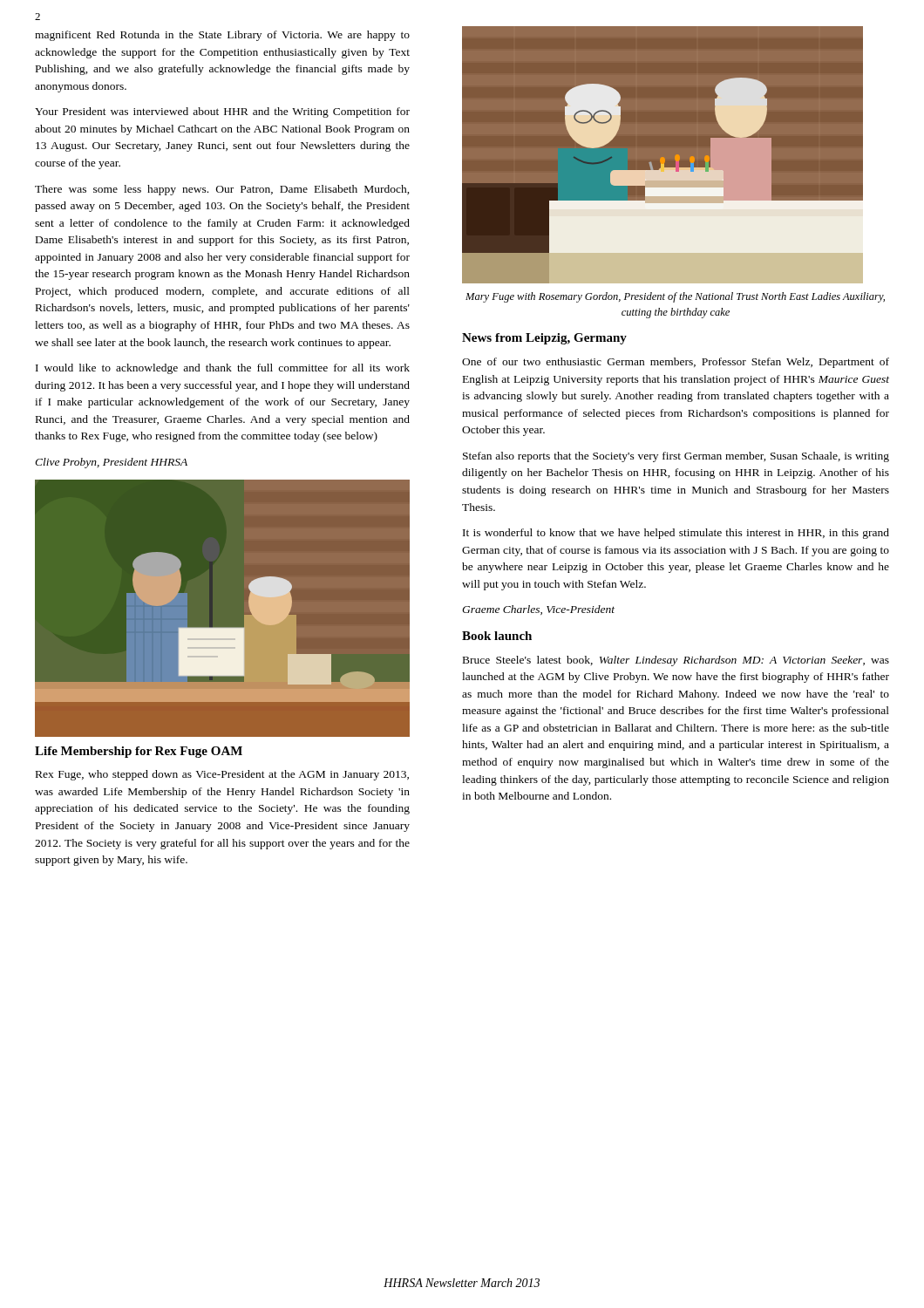Locate the text "Book launch"
The image size is (924, 1308).
click(x=497, y=636)
